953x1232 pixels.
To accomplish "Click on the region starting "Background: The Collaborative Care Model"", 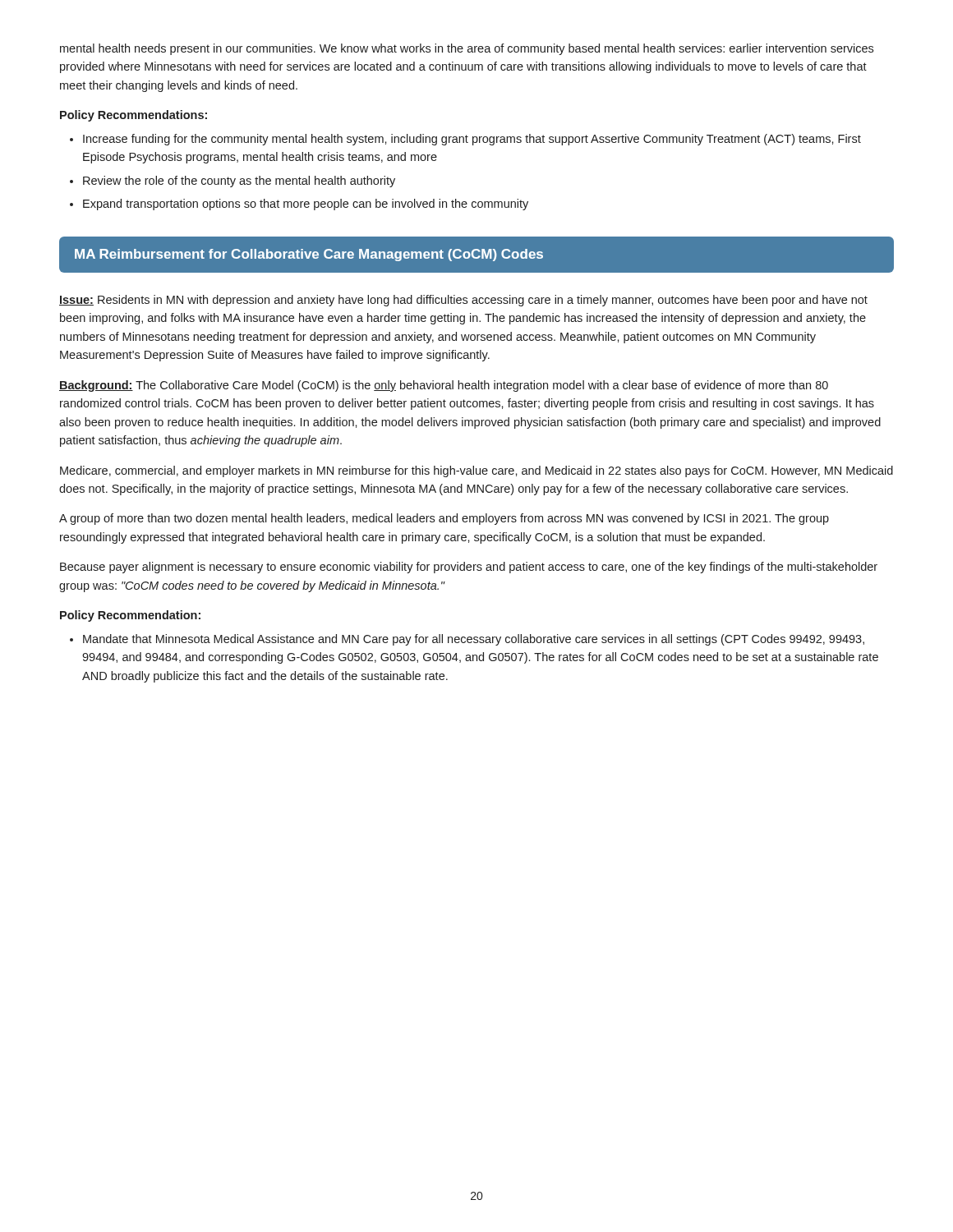I will point(476,413).
